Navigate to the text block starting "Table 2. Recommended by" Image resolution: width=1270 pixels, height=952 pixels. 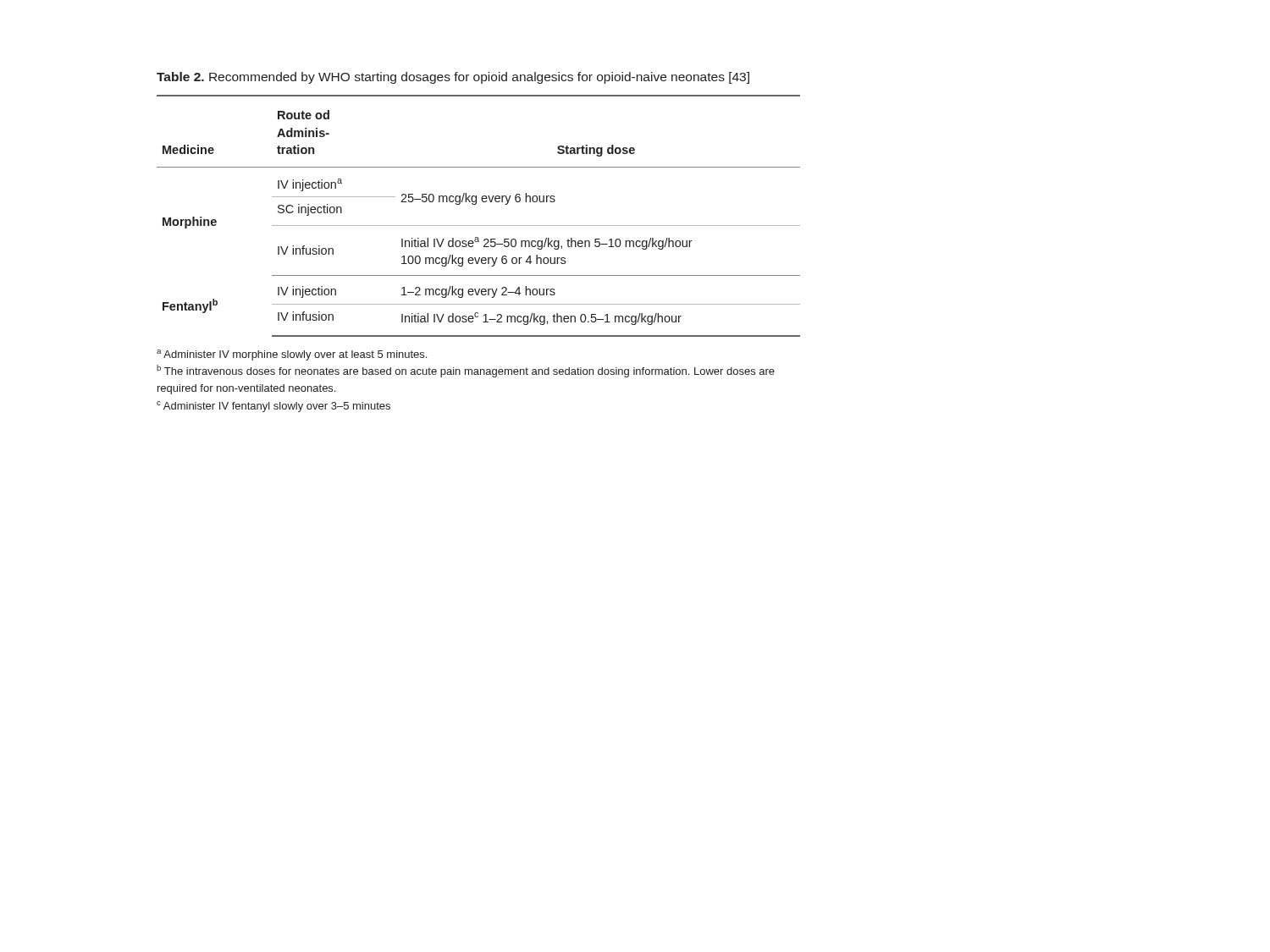pyautogui.click(x=453, y=77)
